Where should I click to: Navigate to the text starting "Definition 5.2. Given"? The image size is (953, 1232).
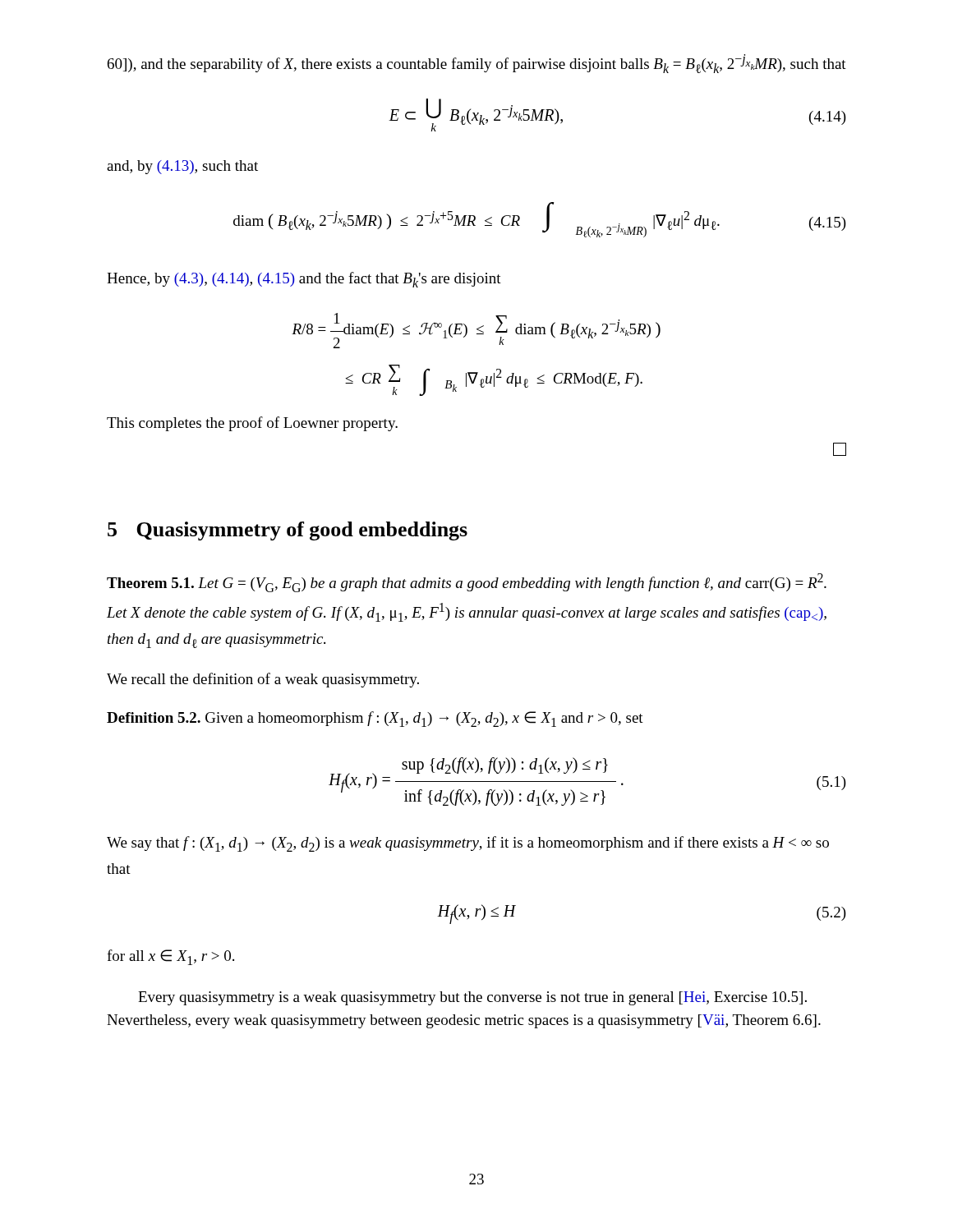pyautogui.click(x=375, y=719)
